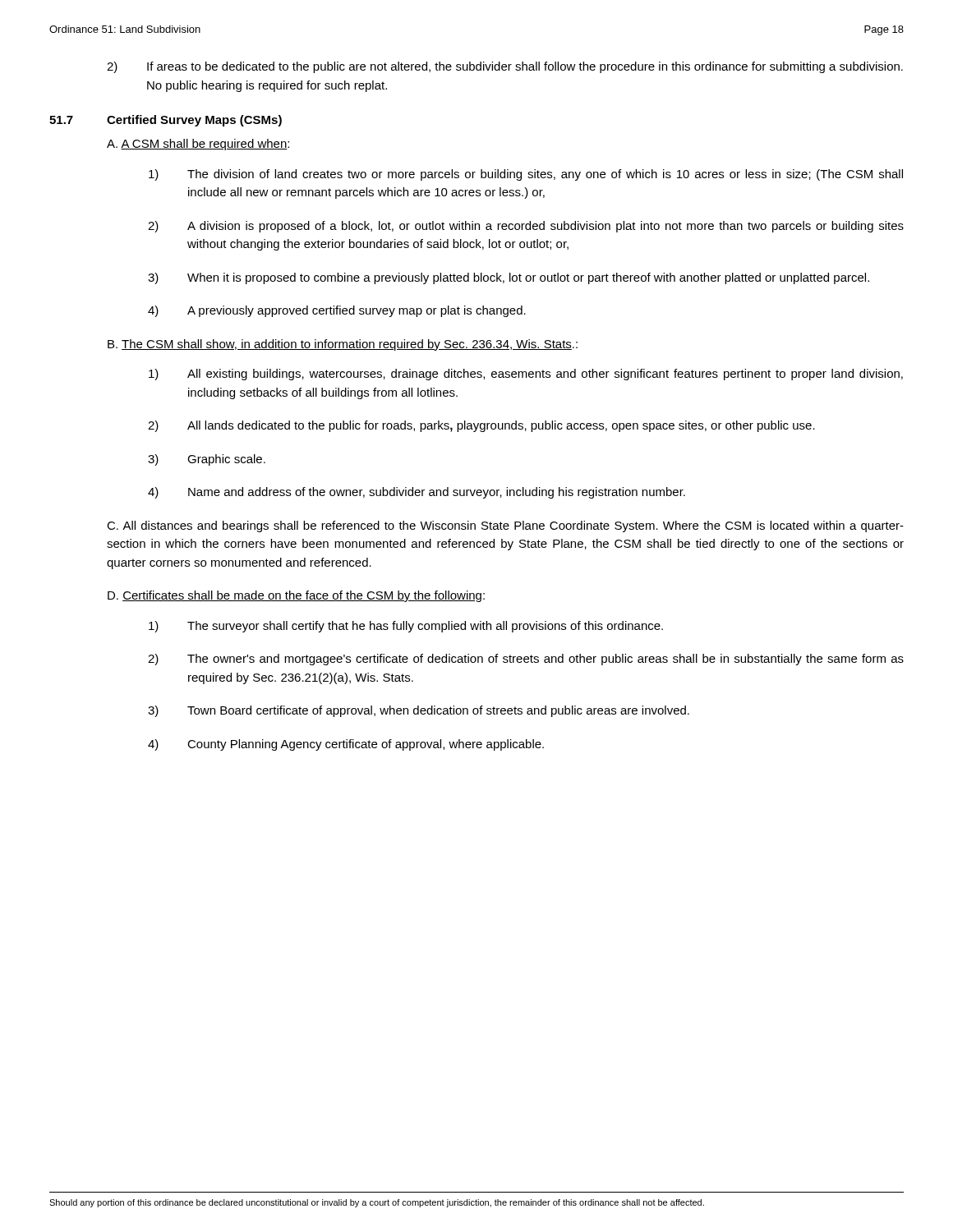Find the block starting "3) Graphic scale."

point(207,460)
